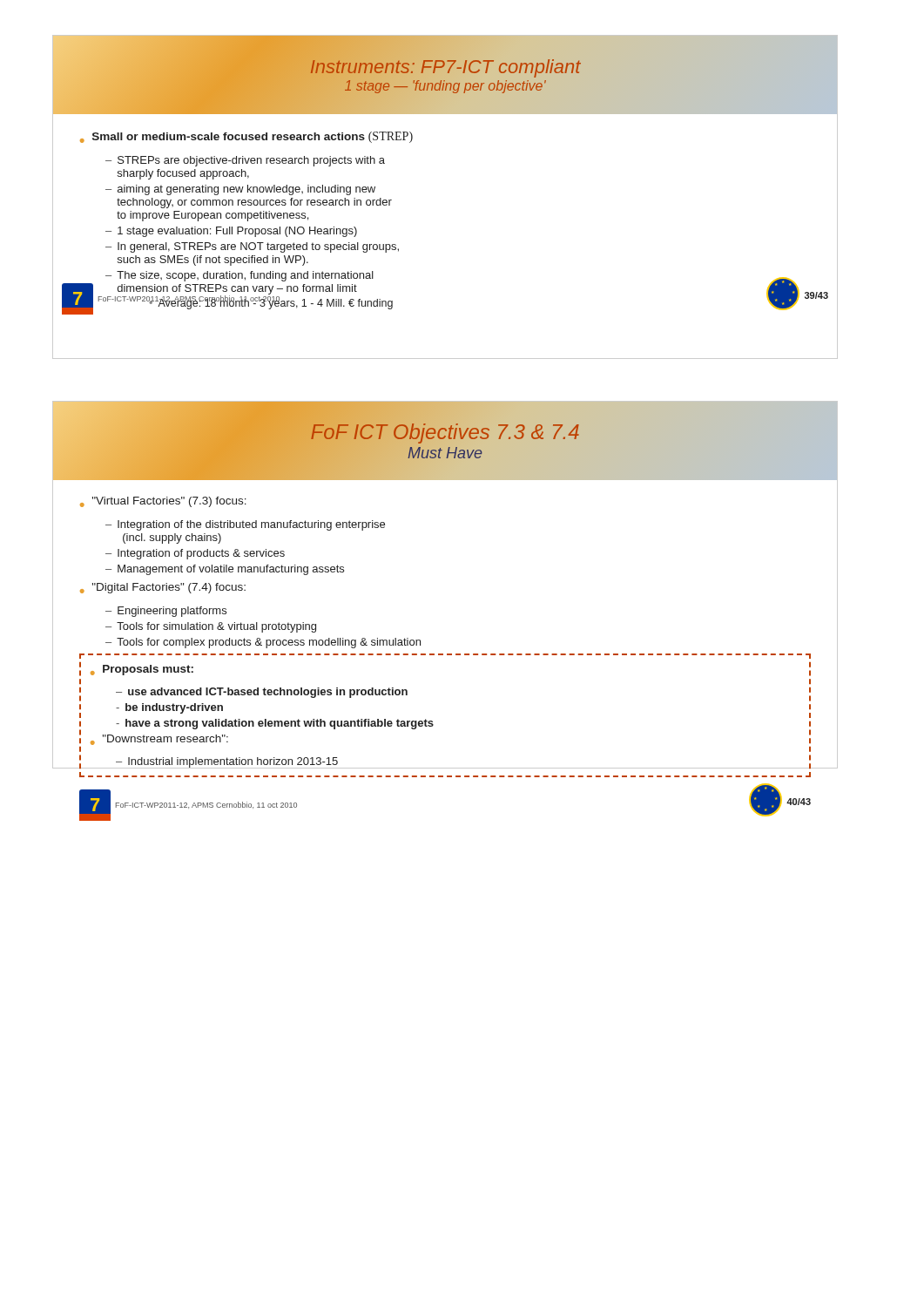
Task: Where does it say "• "Downstream research":"?
Action: 159,742
